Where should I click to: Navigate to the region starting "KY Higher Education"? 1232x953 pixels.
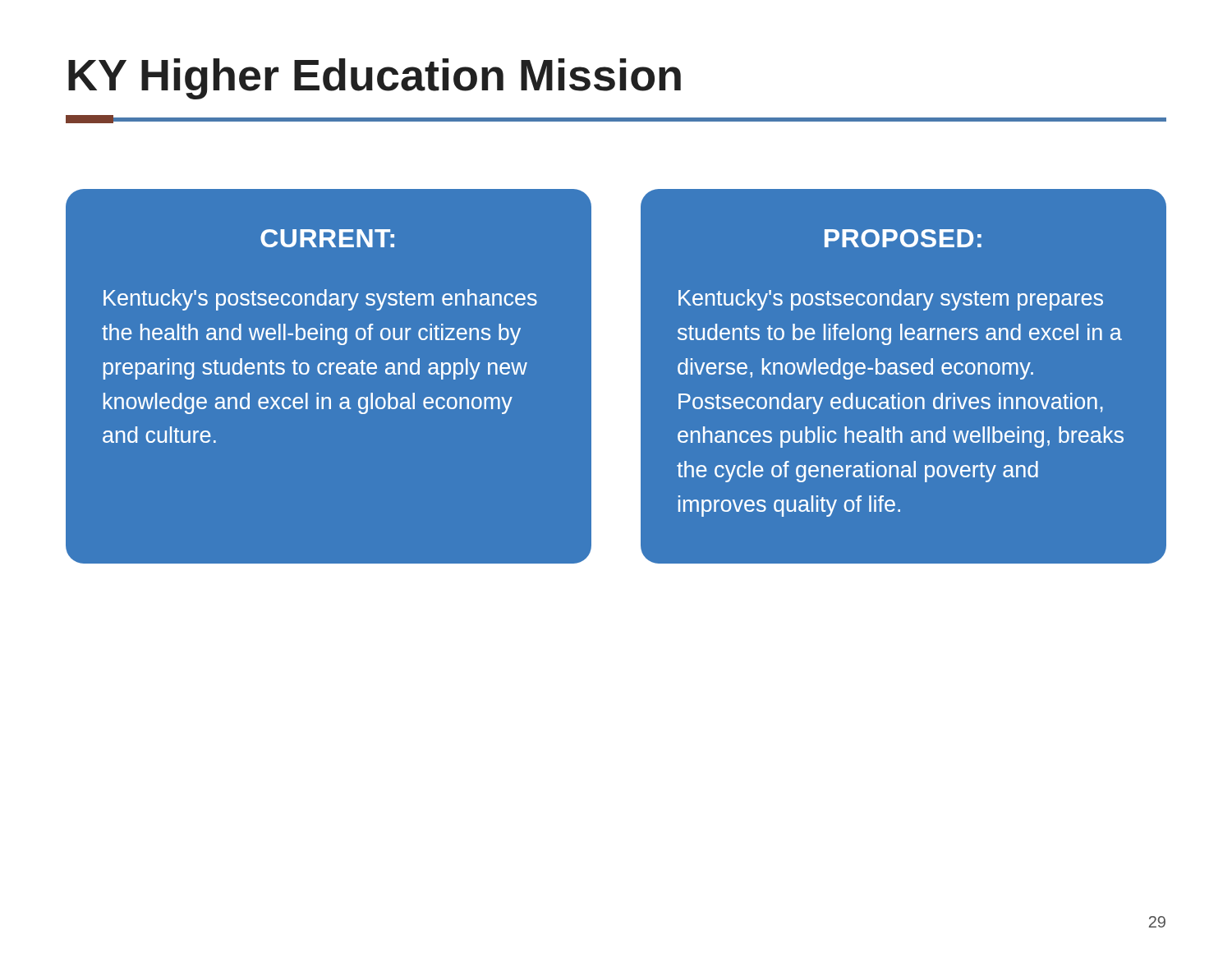[616, 86]
